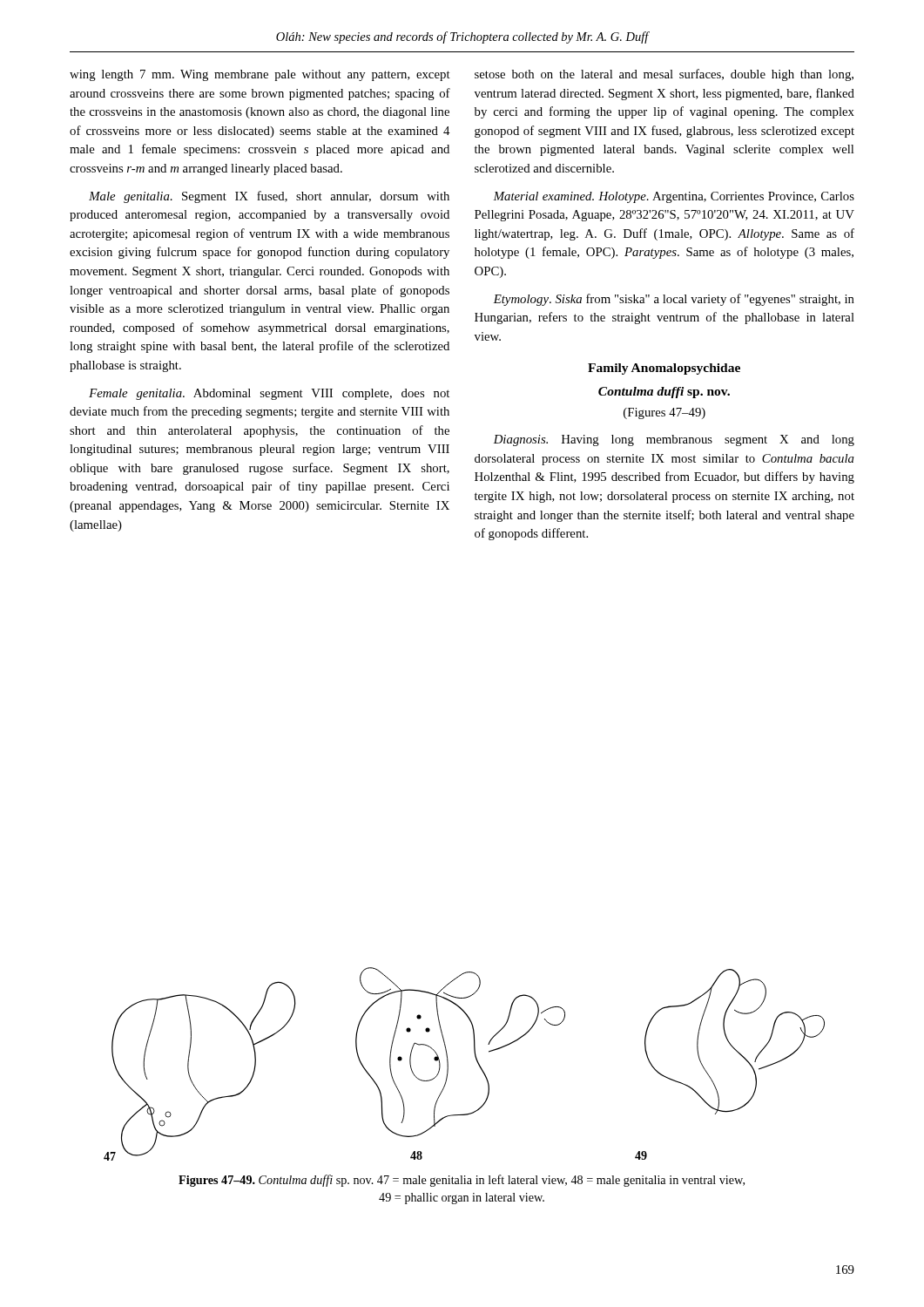Screen dimensions: 1307x924
Task: Point to the region starting "wing length 7 mm. Wing membrane pale"
Action: coord(260,122)
